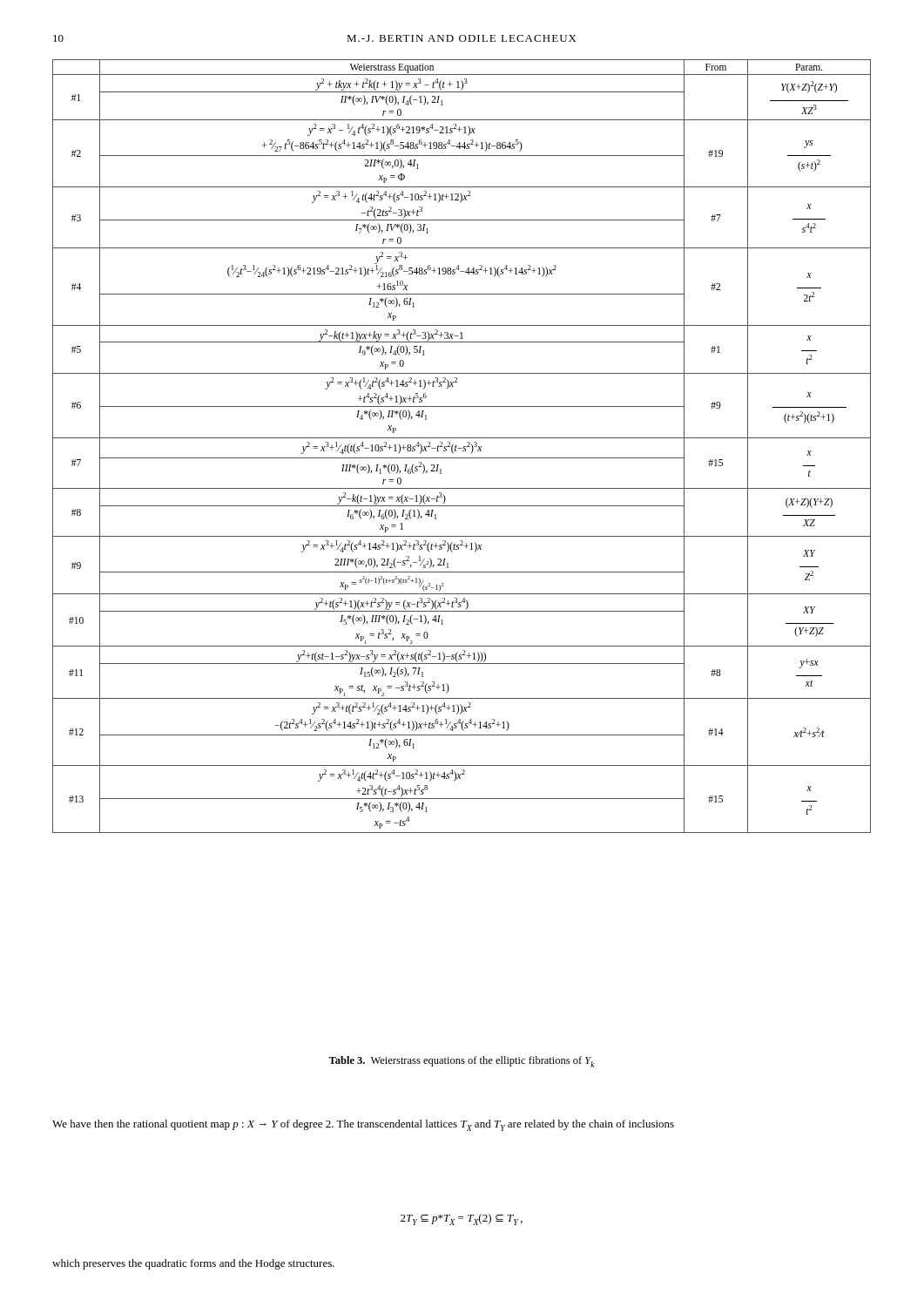Viewport: 924px width, 1307px height.
Task: Click on the region starting "2TY ⊆ p*TX = TX(2) ⊆"
Action: coord(462,1219)
